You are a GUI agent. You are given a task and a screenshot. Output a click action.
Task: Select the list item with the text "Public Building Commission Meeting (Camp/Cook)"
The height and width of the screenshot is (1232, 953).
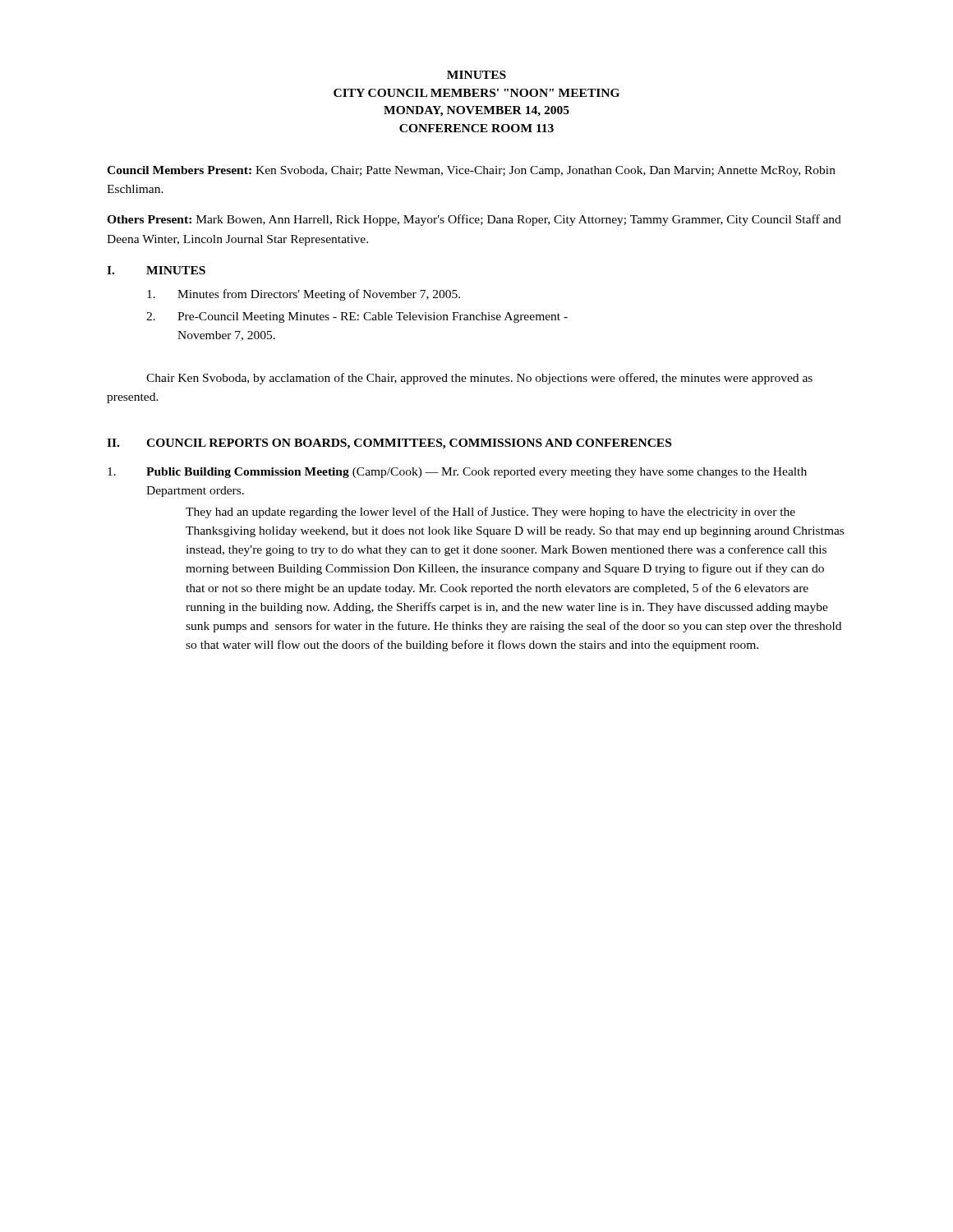[x=476, y=558]
